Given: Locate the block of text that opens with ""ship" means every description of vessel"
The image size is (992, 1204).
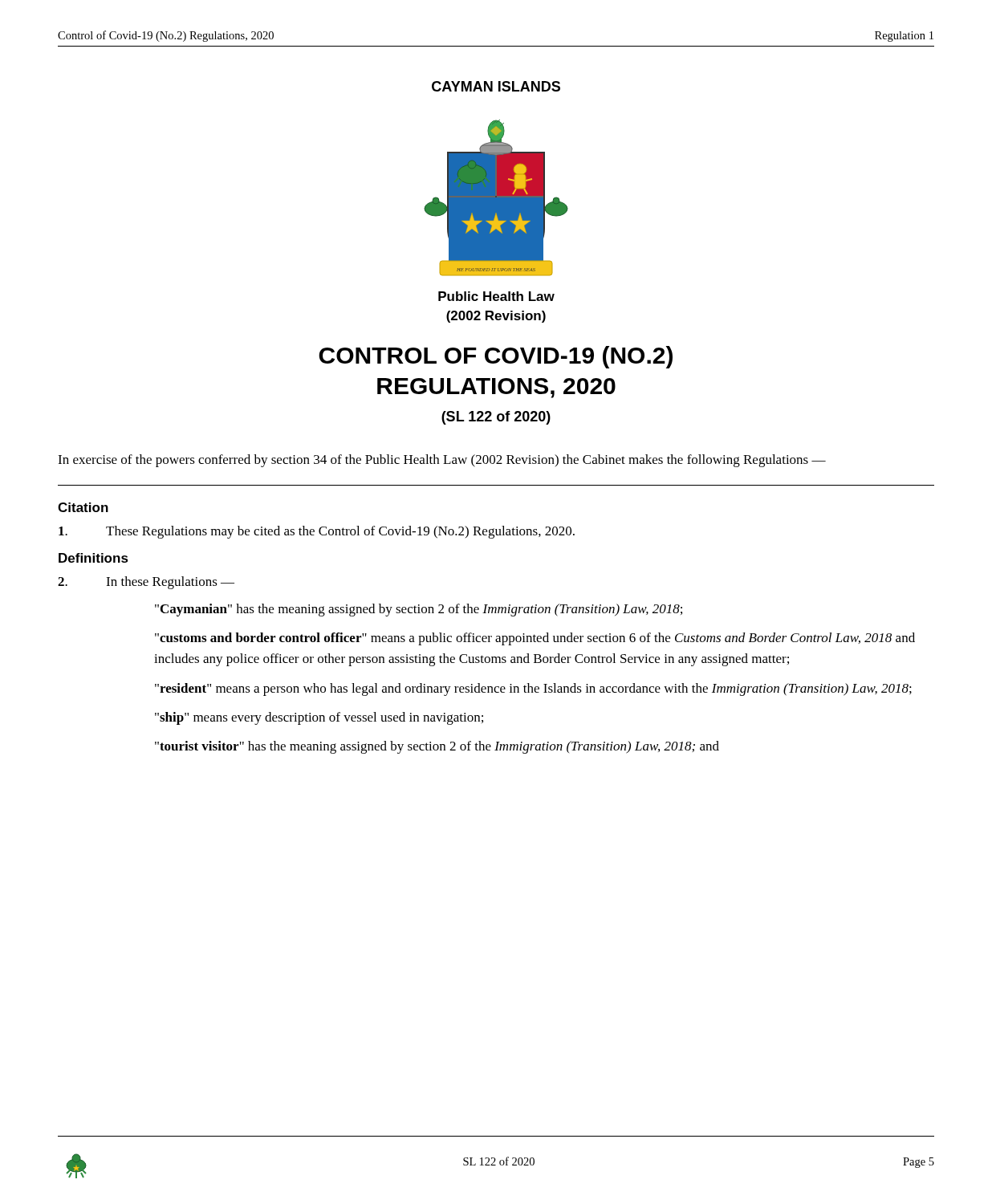Looking at the screenshot, I should coord(319,717).
